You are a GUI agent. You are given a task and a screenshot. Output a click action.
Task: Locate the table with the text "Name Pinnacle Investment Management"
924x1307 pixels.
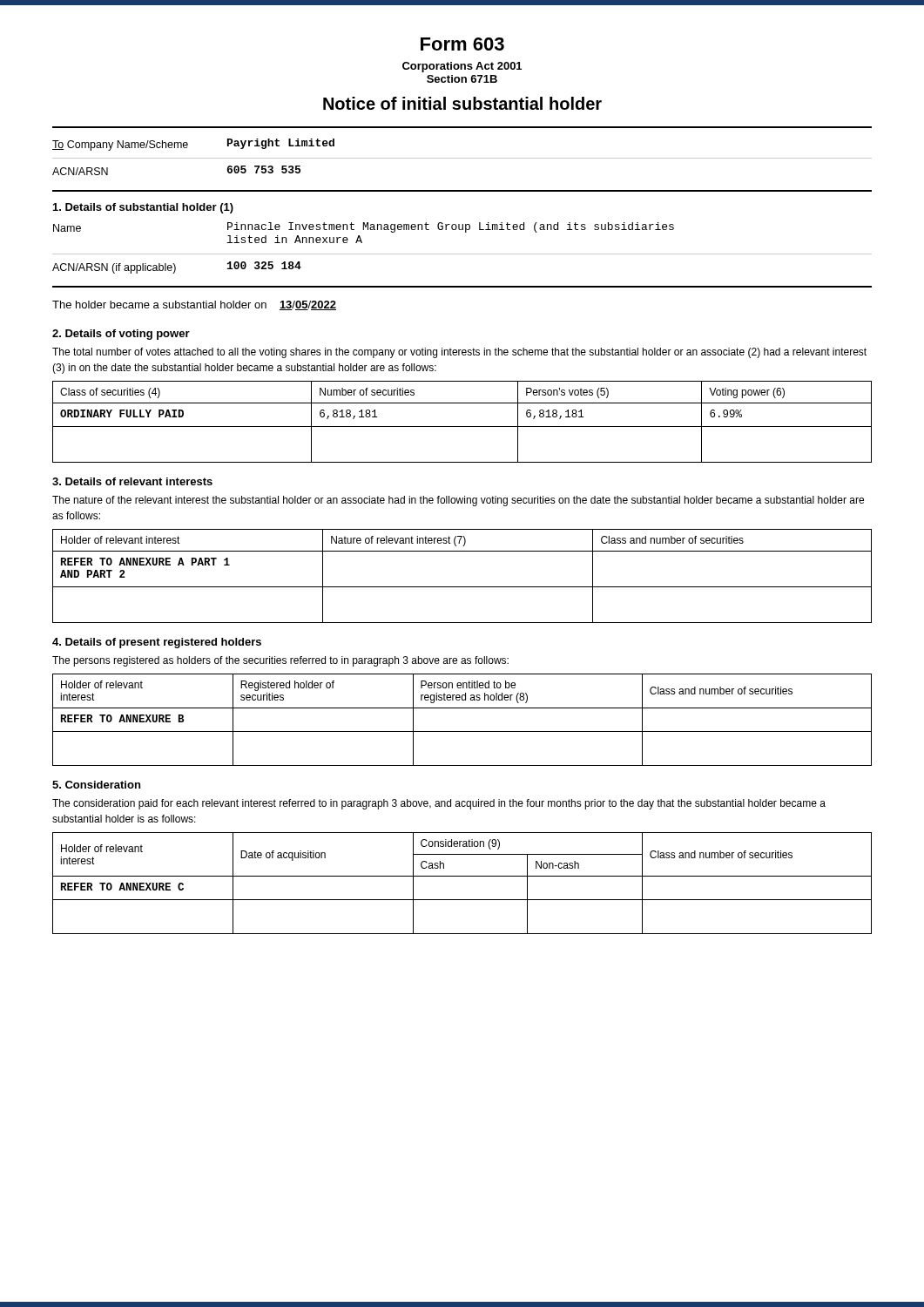[x=462, y=247]
